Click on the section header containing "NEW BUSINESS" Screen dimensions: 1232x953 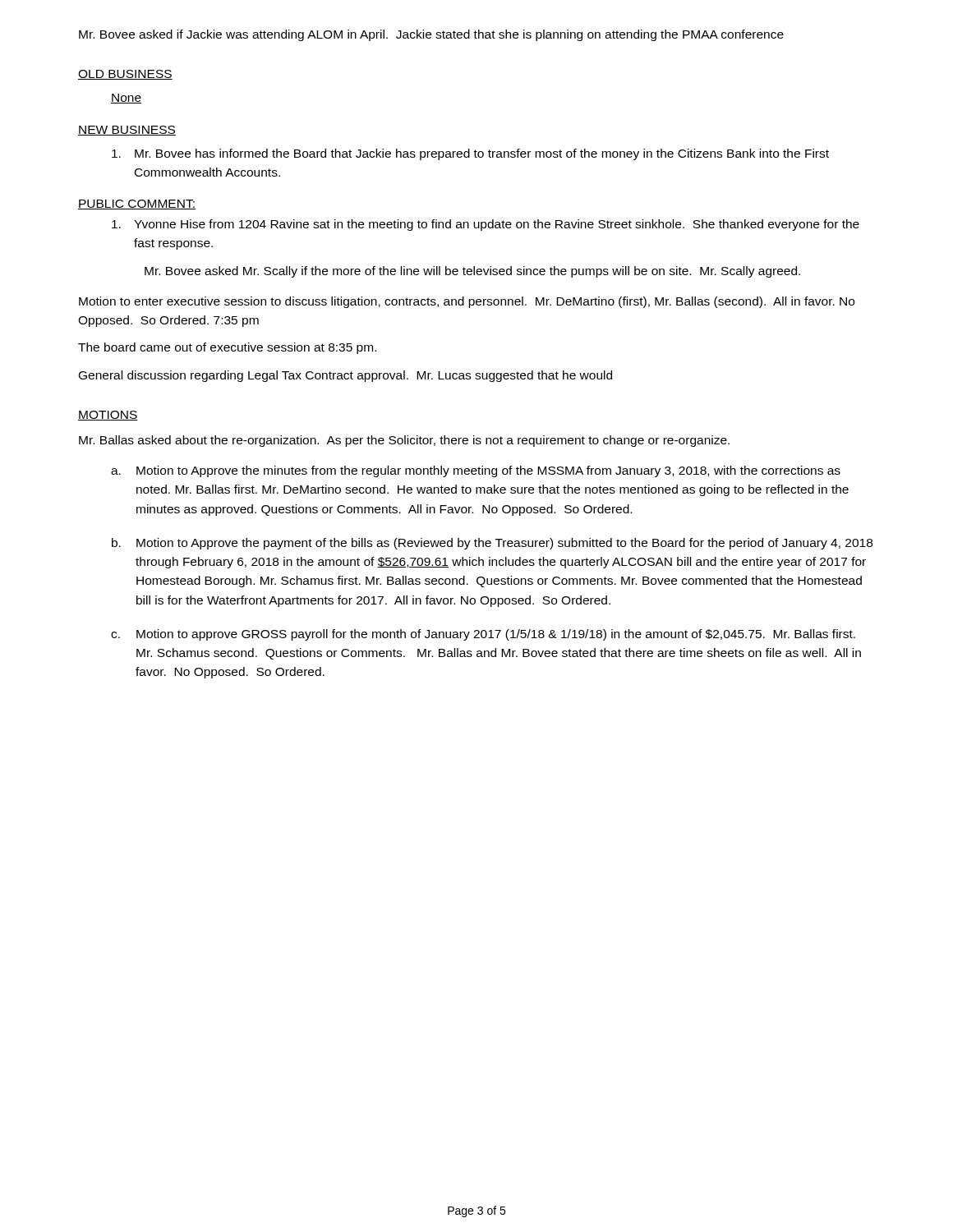(x=127, y=129)
